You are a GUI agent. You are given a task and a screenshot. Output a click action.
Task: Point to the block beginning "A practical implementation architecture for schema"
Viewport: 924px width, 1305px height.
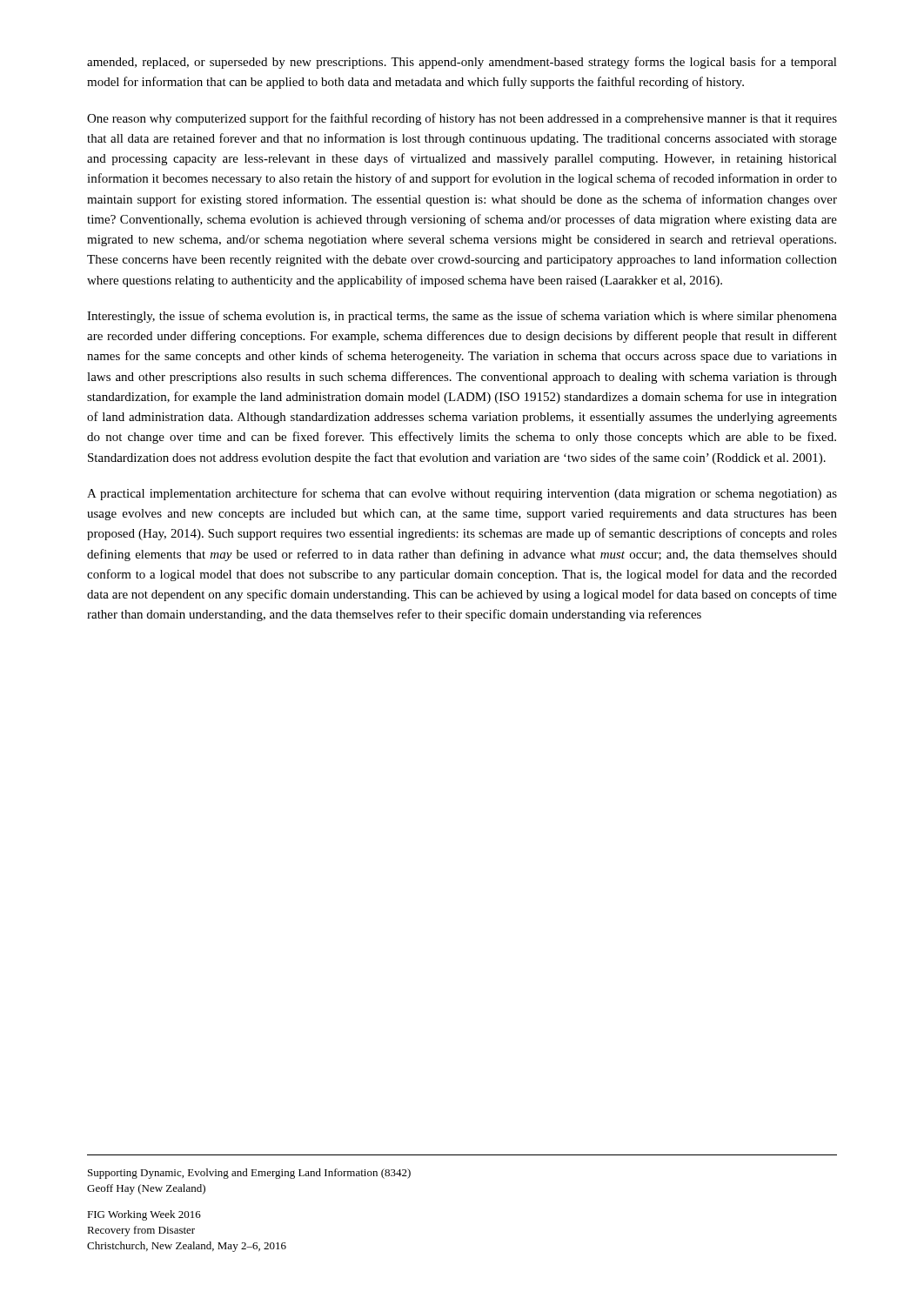coord(462,554)
